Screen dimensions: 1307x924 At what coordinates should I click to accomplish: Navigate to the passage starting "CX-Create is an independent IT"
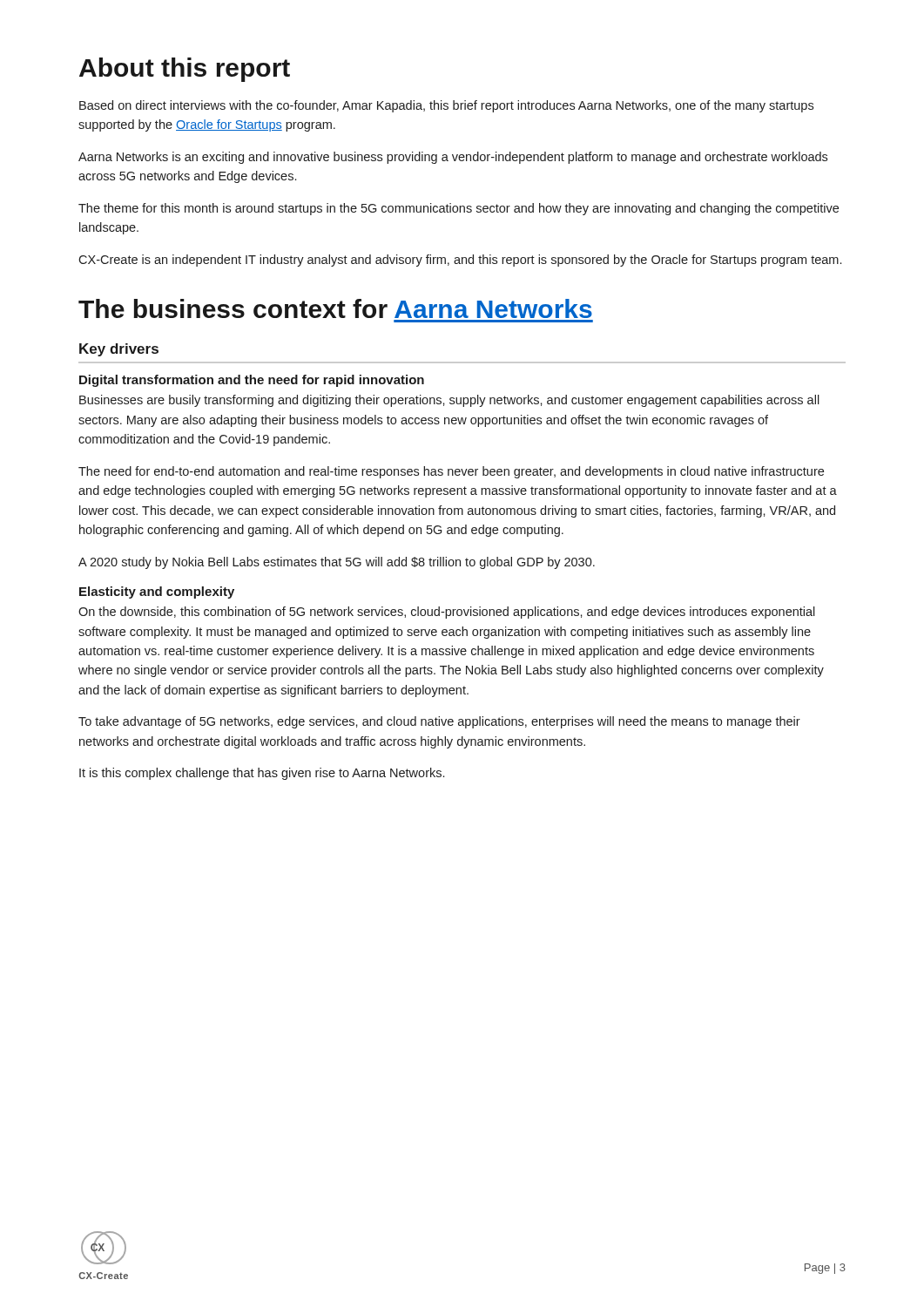(x=462, y=260)
